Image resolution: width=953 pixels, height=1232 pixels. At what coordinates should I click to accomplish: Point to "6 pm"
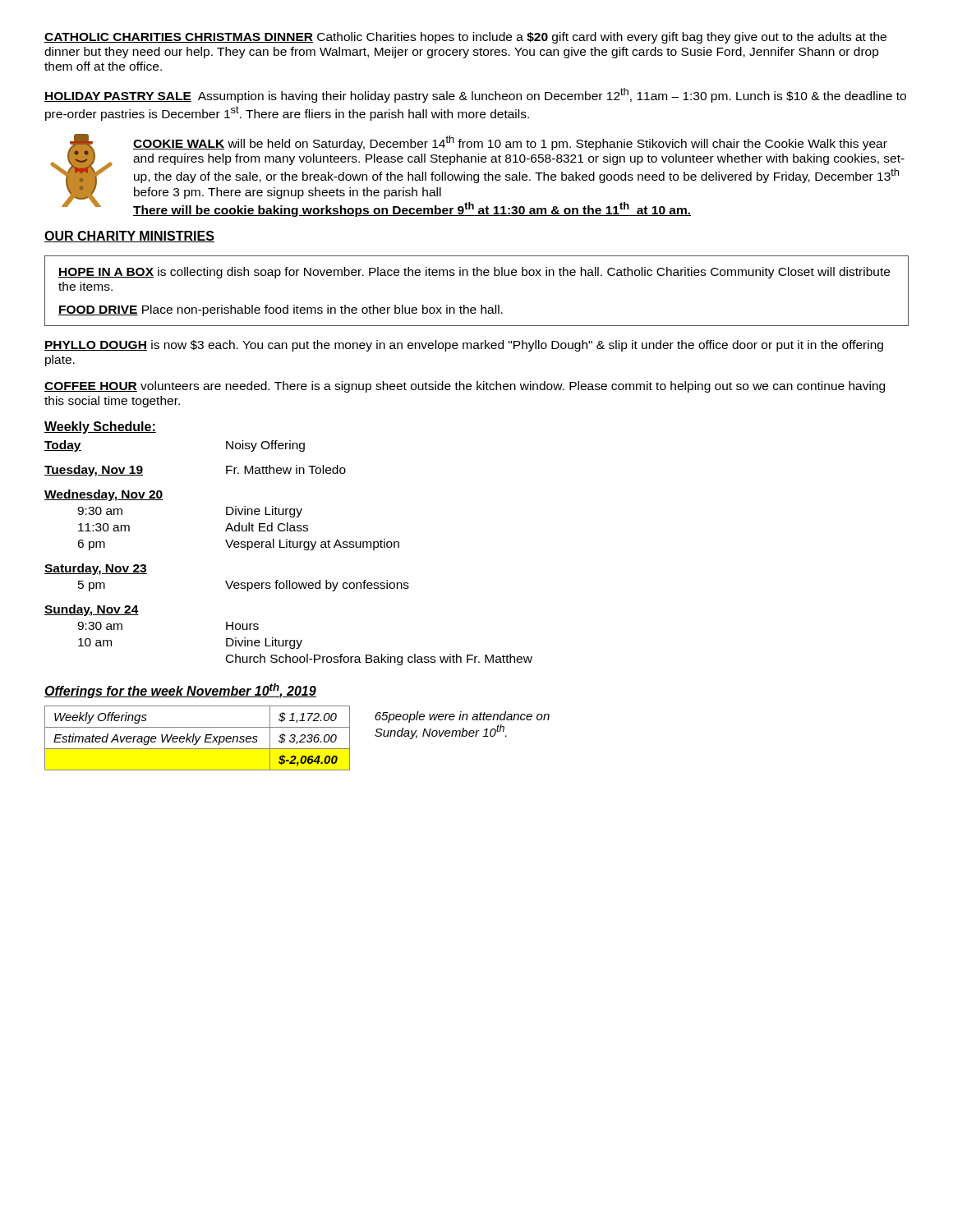[x=91, y=543]
